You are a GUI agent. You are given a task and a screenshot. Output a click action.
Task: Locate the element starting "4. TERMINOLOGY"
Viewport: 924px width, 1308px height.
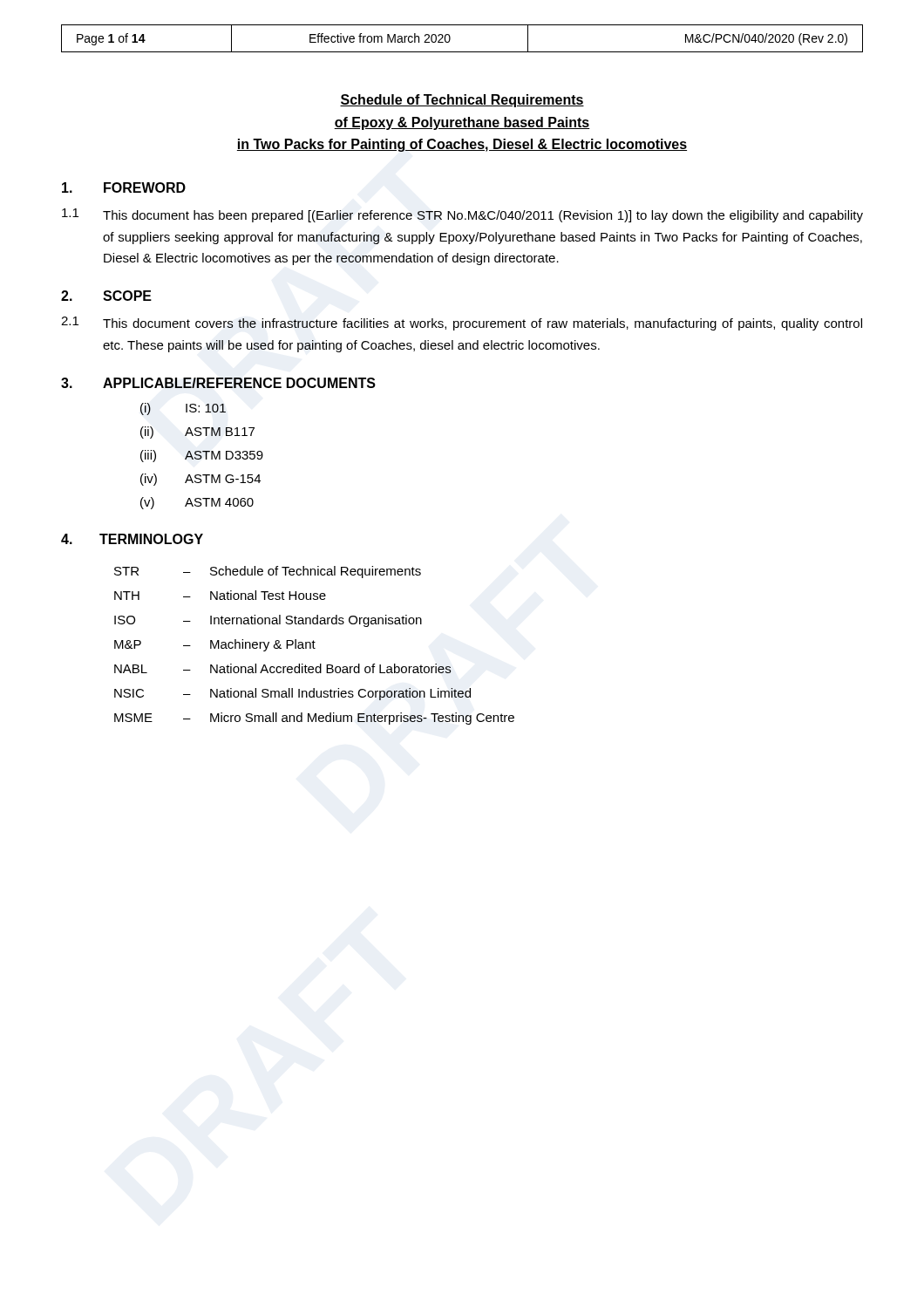coord(132,539)
